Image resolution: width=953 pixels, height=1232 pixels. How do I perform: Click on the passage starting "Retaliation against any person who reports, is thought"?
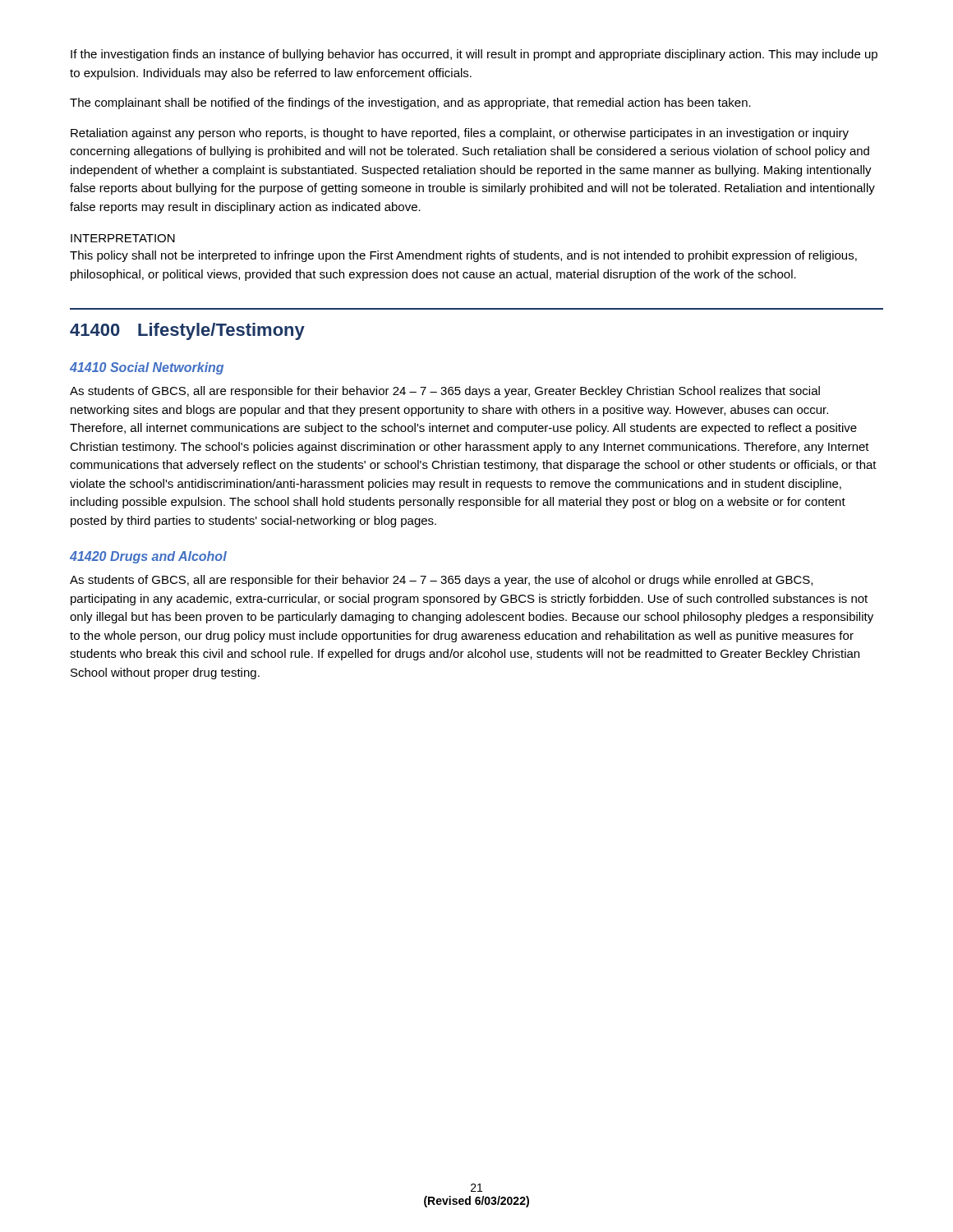(x=472, y=169)
